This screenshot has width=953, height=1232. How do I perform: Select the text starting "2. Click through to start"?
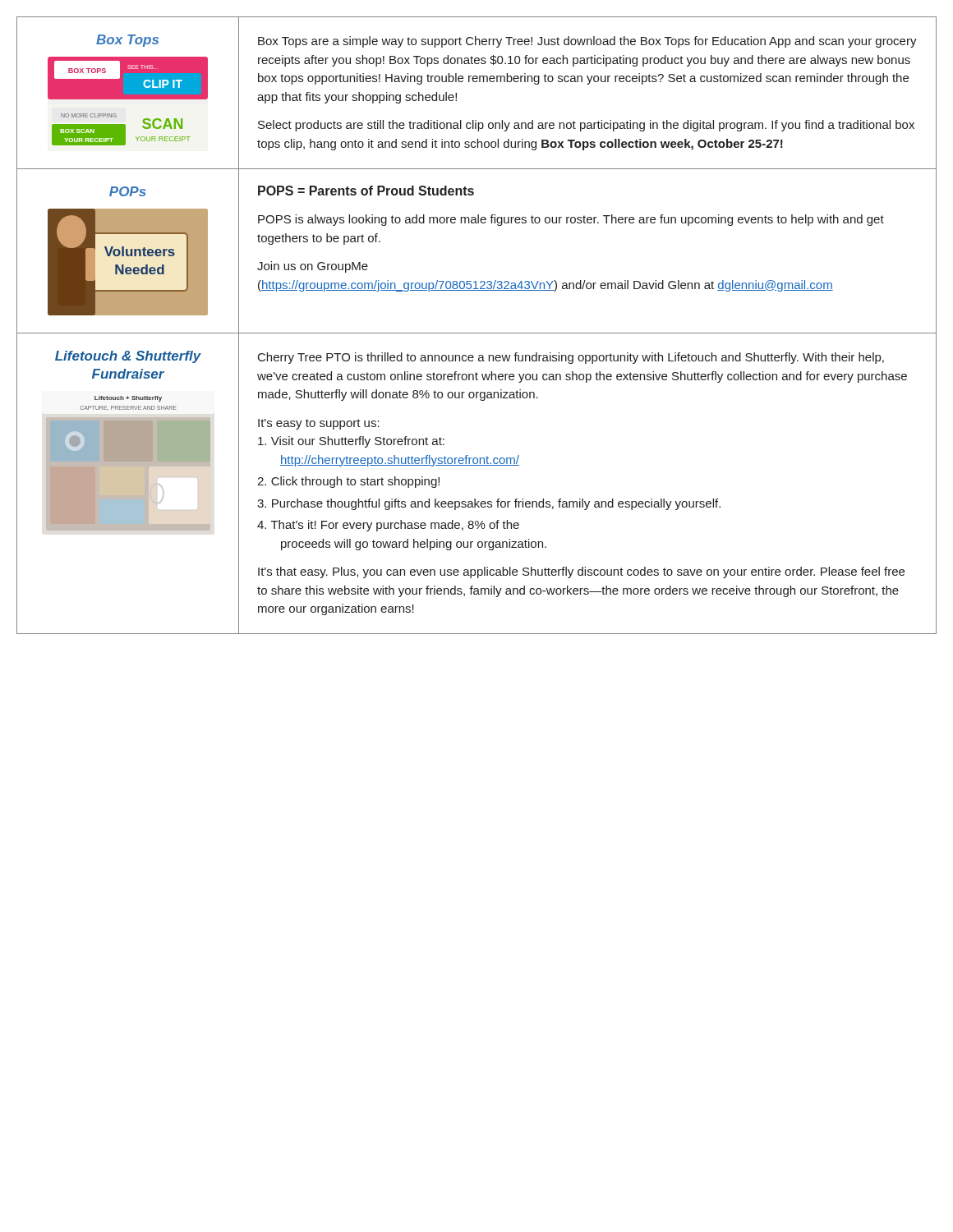point(349,481)
